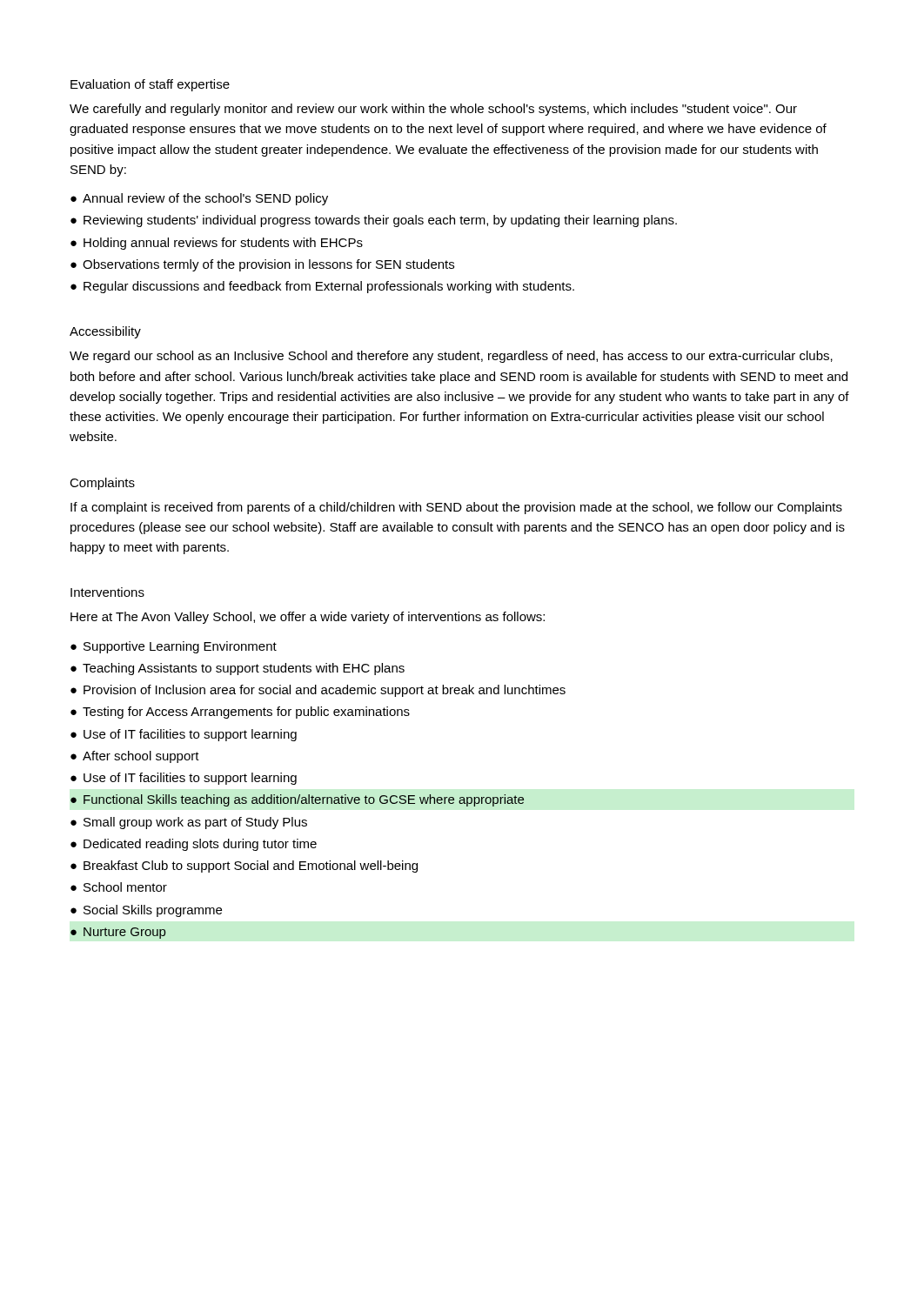
Task: Locate the text block starting "●Reviewing students' individual"
Action: click(x=374, y=220)
